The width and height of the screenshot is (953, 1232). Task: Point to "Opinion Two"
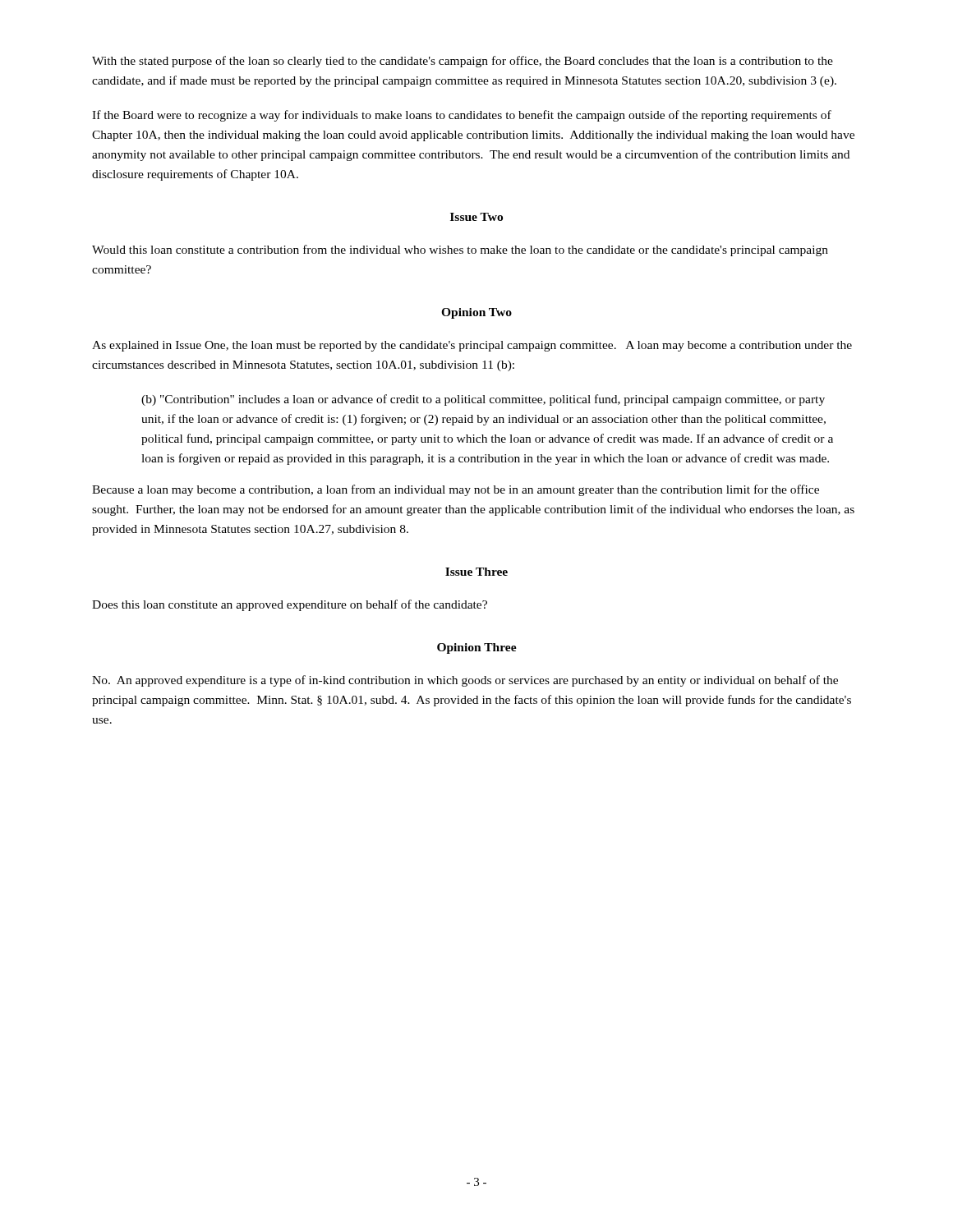[x=476, y=312]
